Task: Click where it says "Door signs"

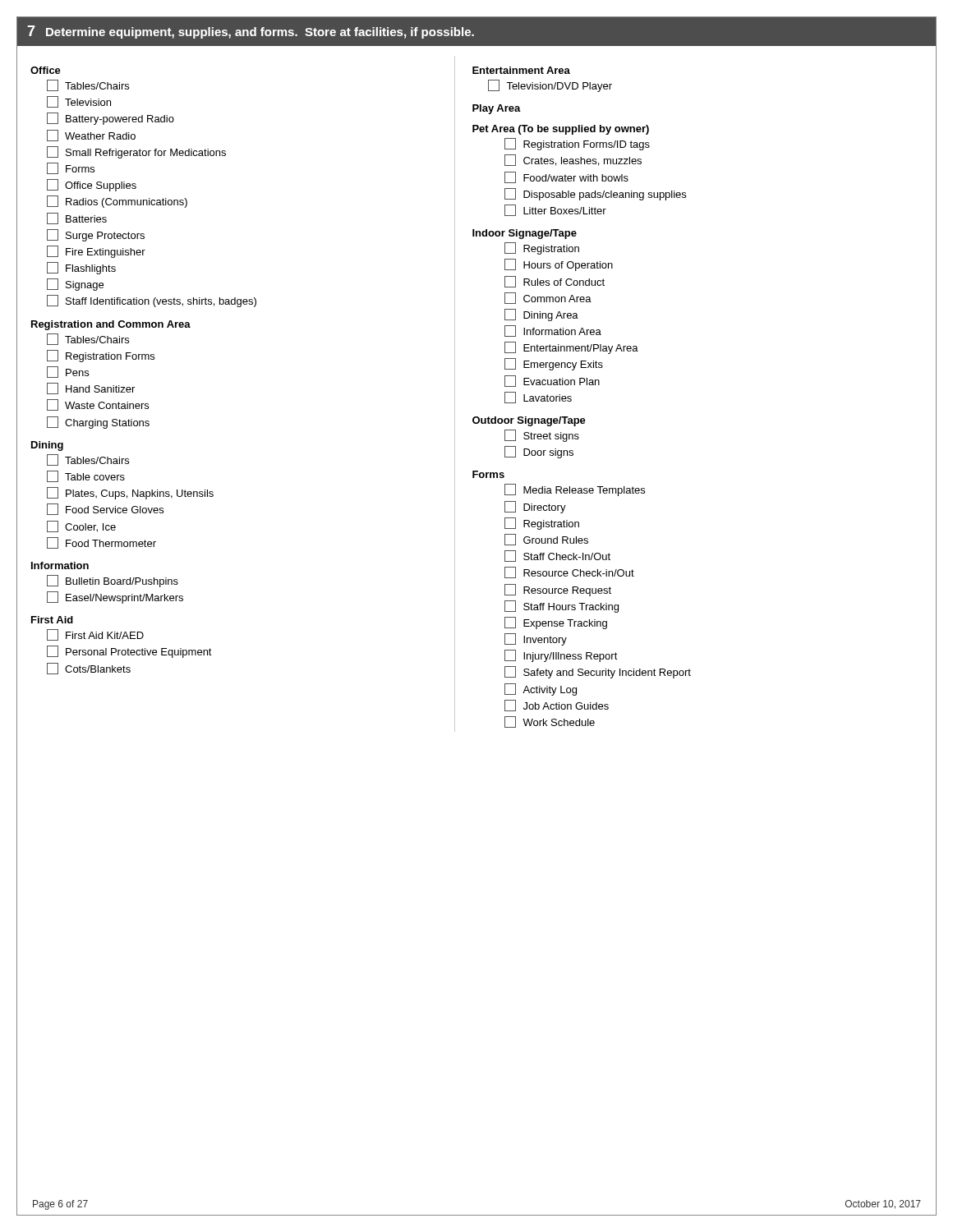Action: tap(539, 452)
